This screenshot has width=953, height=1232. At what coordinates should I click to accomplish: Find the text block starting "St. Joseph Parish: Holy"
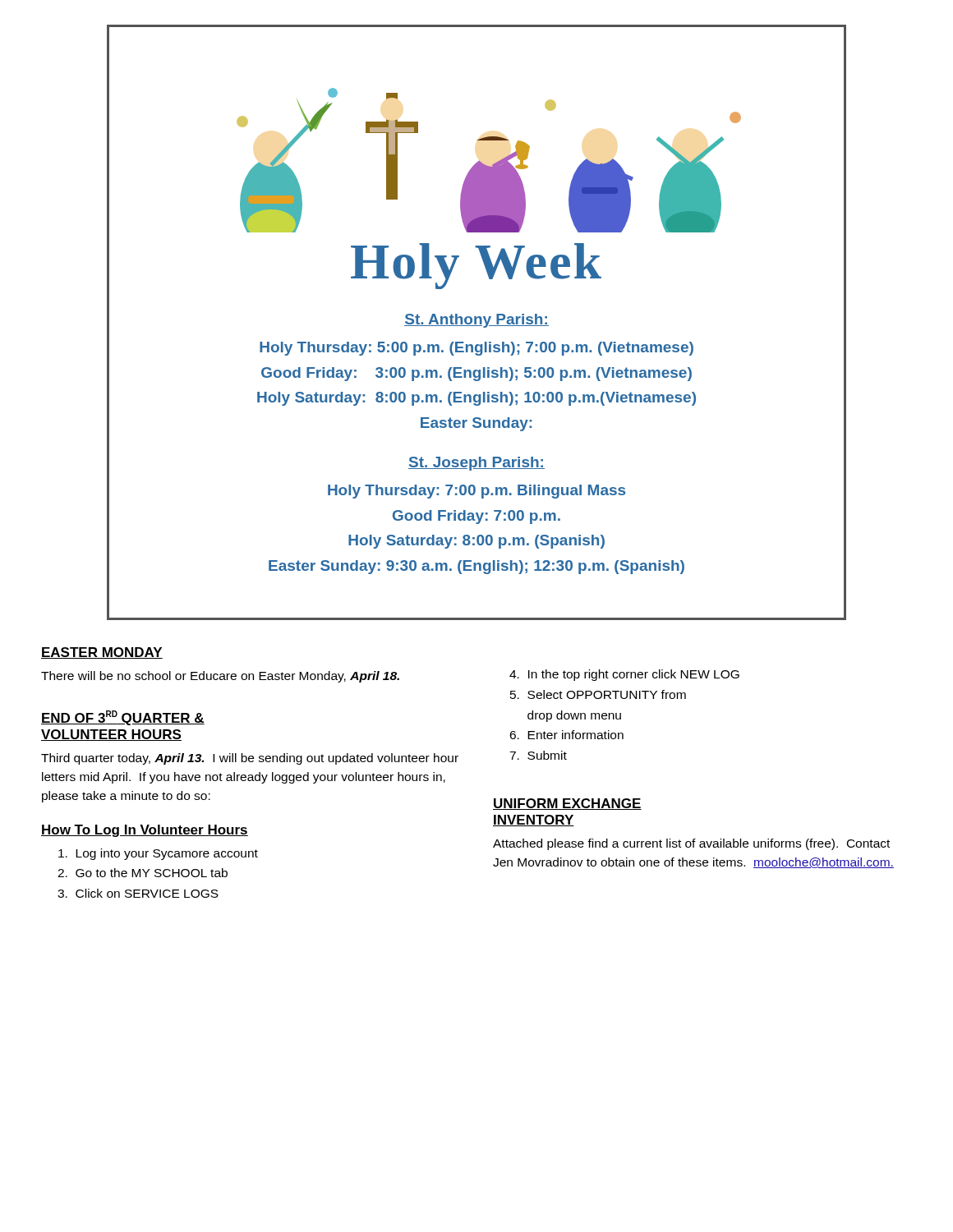pyautogui.click(x=476, y=512)
